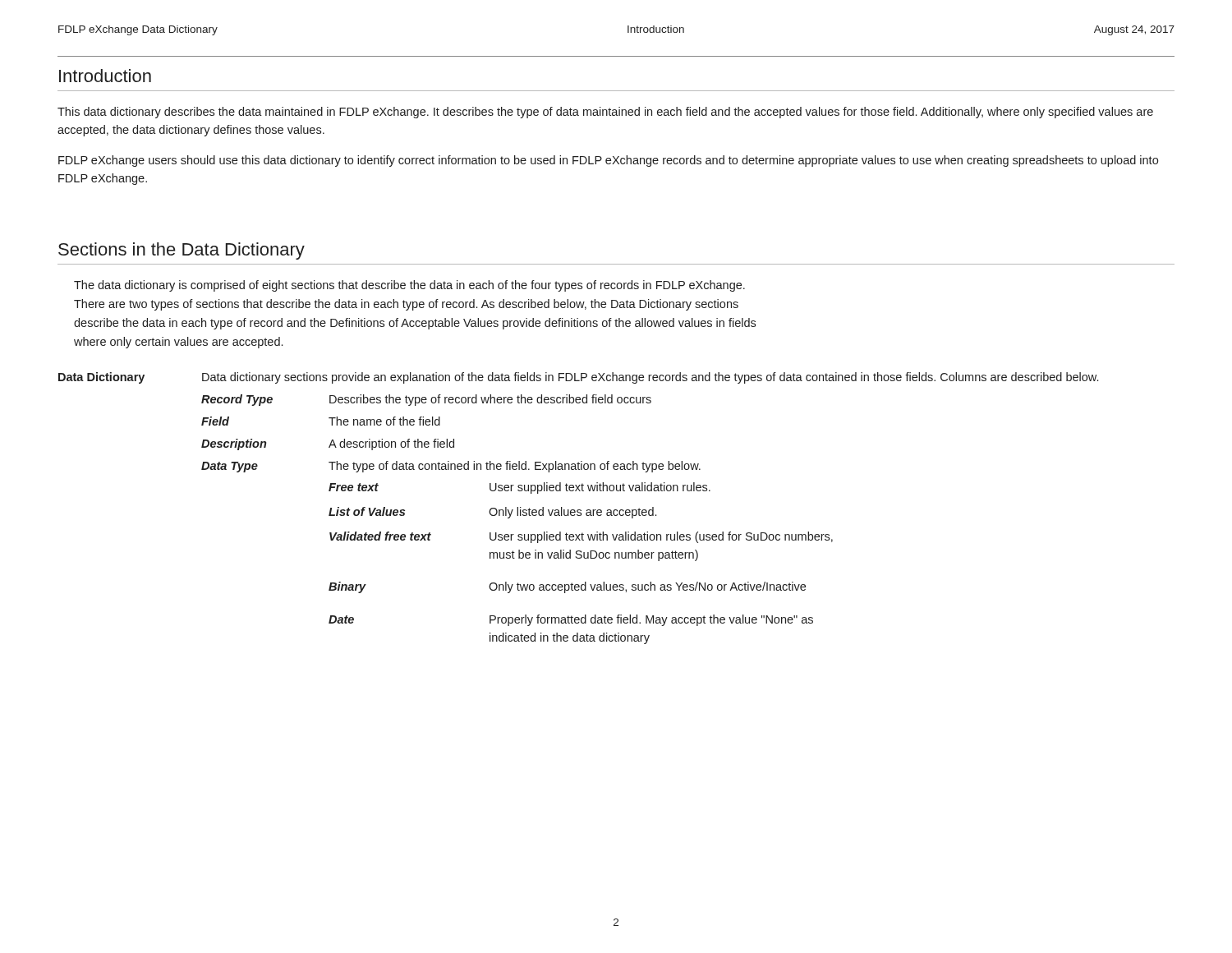
Task: Locate the text block that reads "This data dictionary describes the data maintained in"
Action: [x=605, y=121]
